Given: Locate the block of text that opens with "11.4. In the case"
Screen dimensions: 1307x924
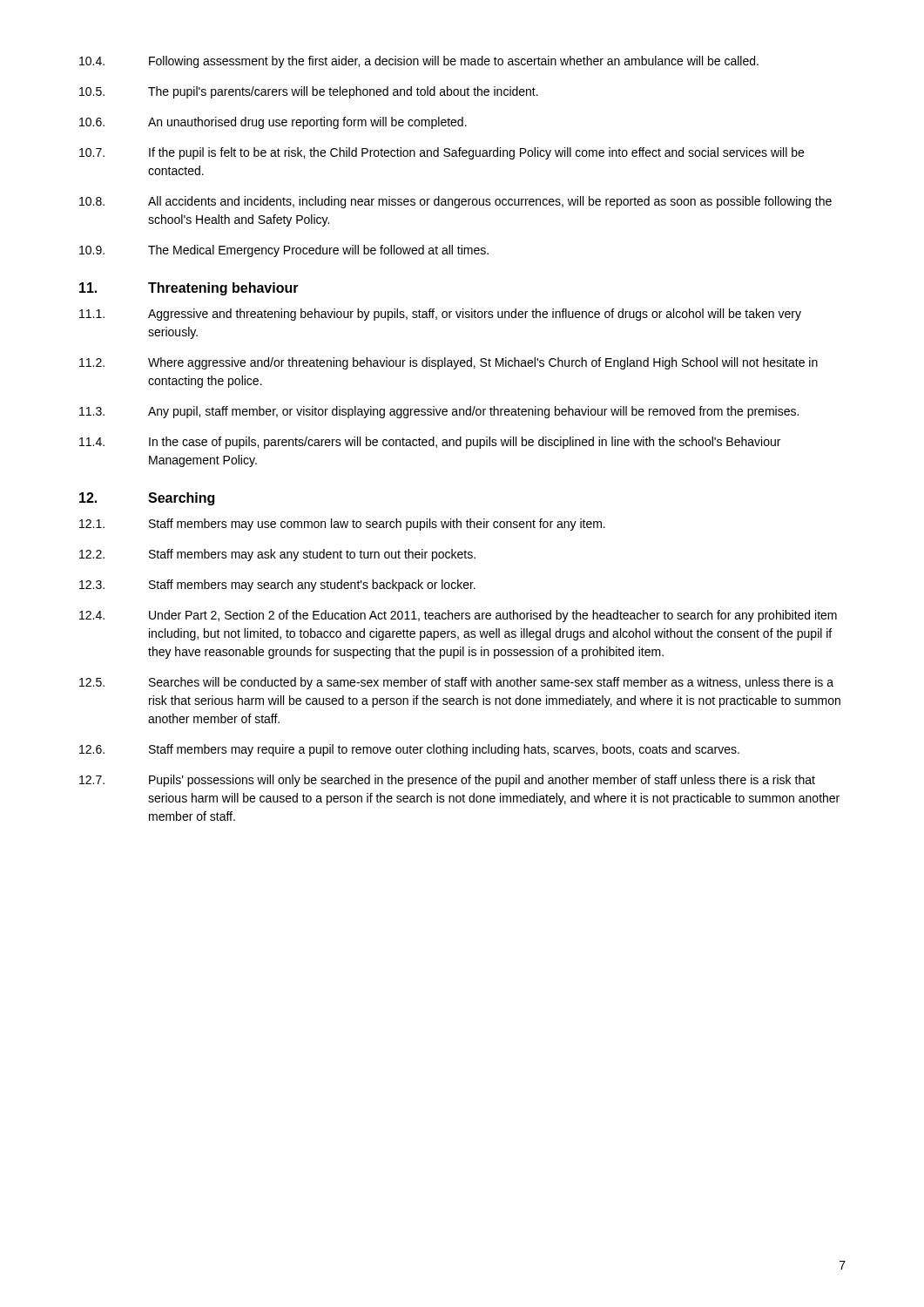Looking at the screenshot, I should tap(462, 451).
